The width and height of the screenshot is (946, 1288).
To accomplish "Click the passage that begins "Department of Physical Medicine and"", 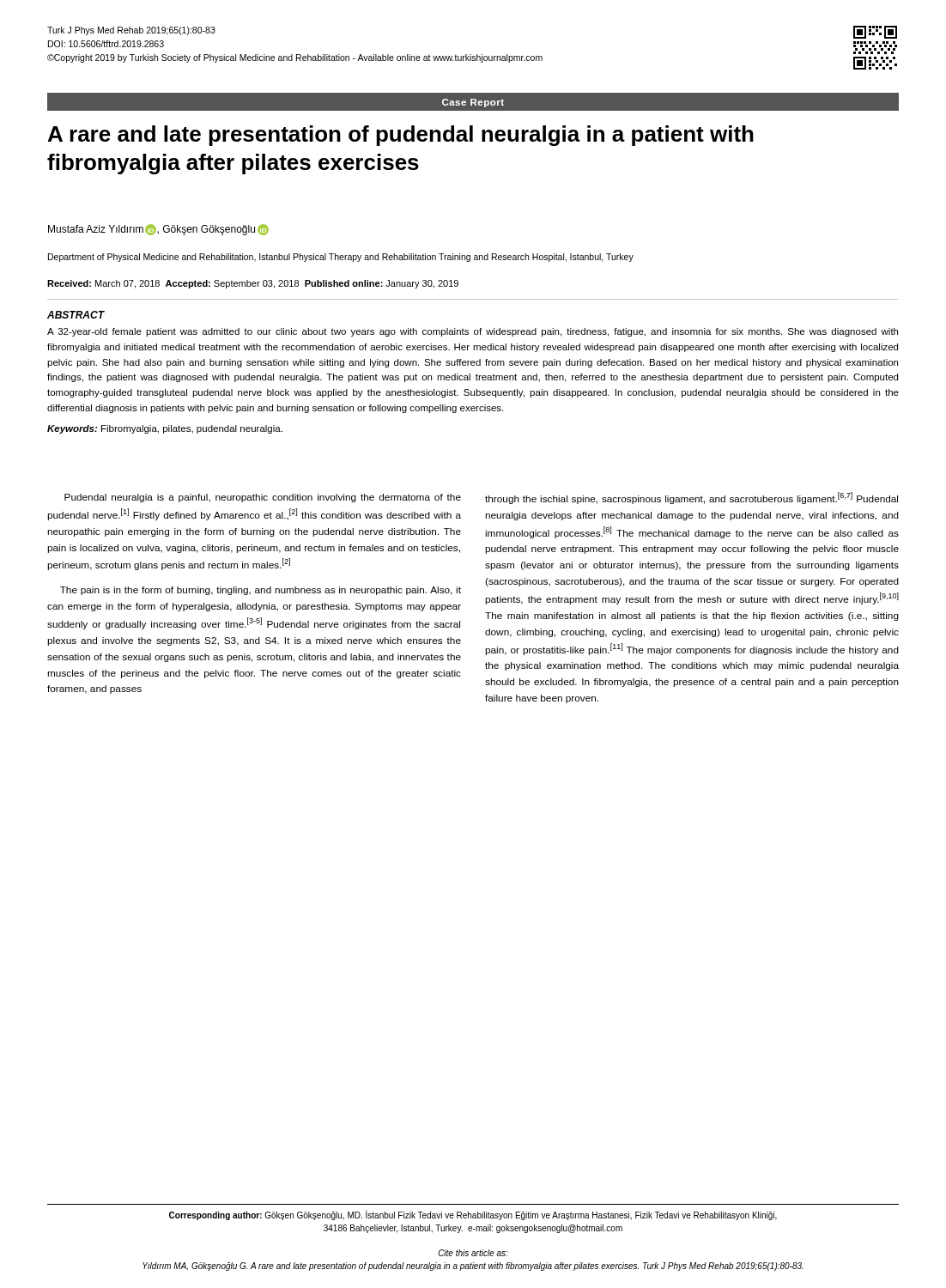I will click(473, 258).
